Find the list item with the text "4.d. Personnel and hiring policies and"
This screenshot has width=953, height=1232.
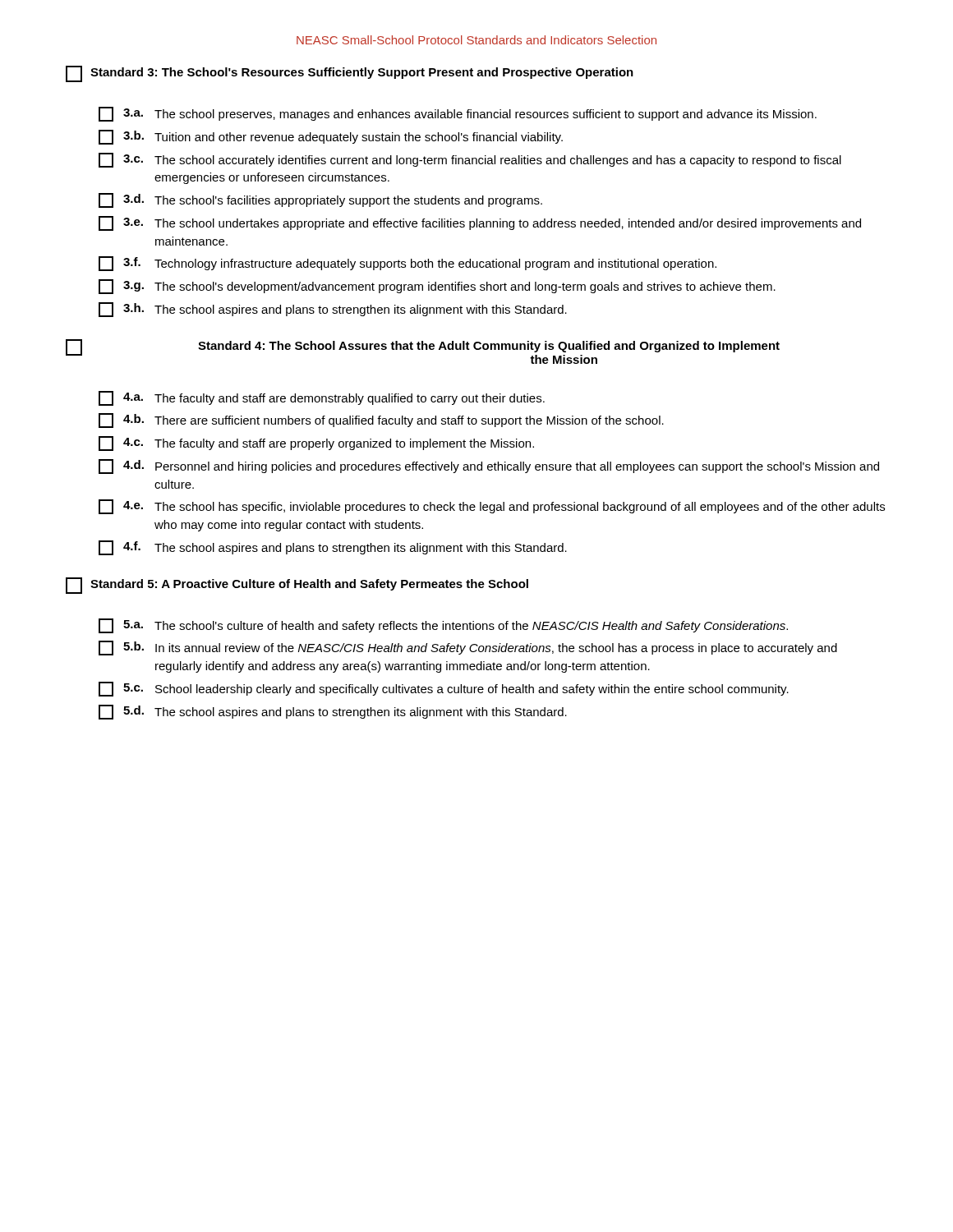(x=493, y=475)
